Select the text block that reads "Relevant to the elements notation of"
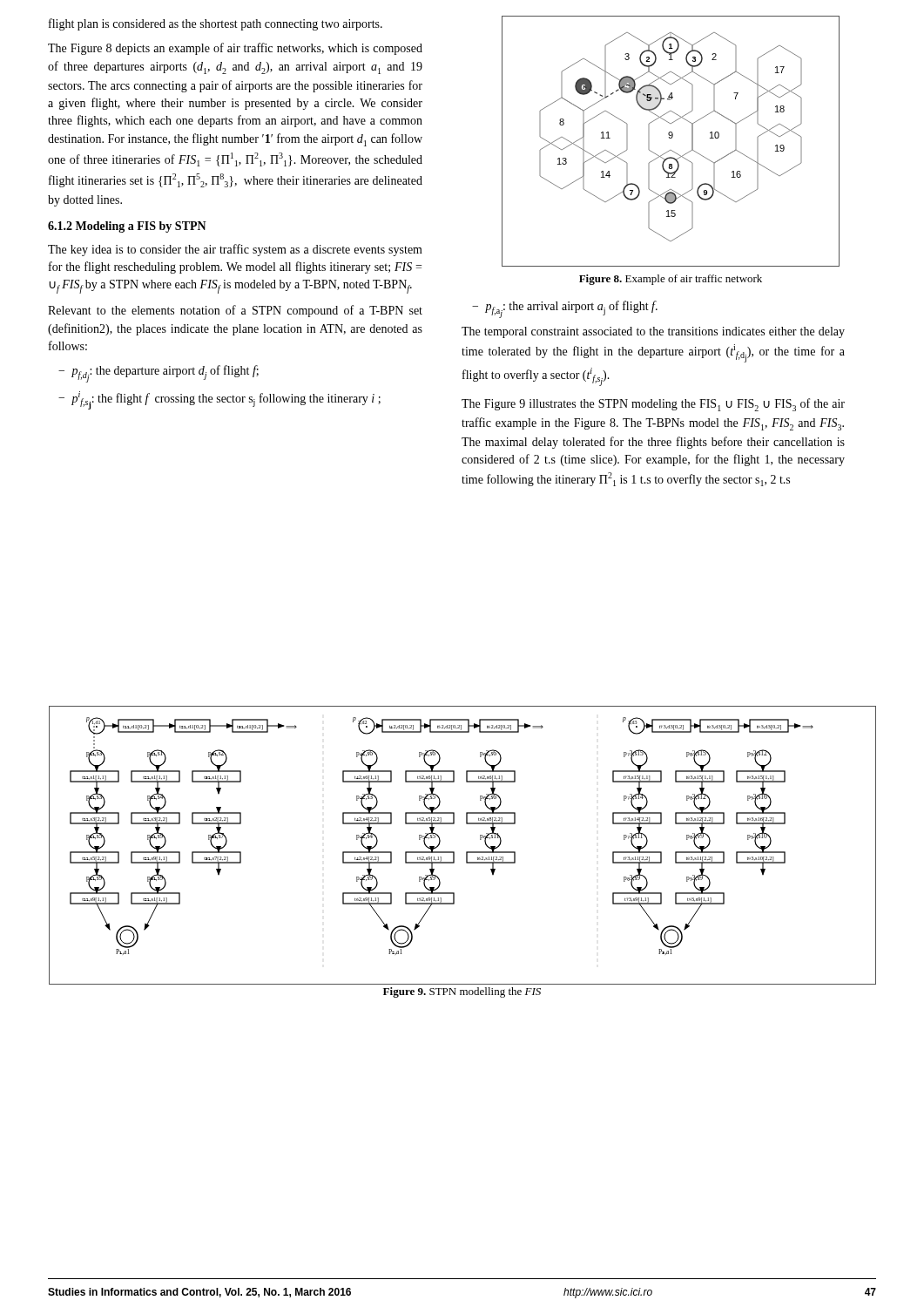This screenshot has height=1307, width=924. point(235,329)
